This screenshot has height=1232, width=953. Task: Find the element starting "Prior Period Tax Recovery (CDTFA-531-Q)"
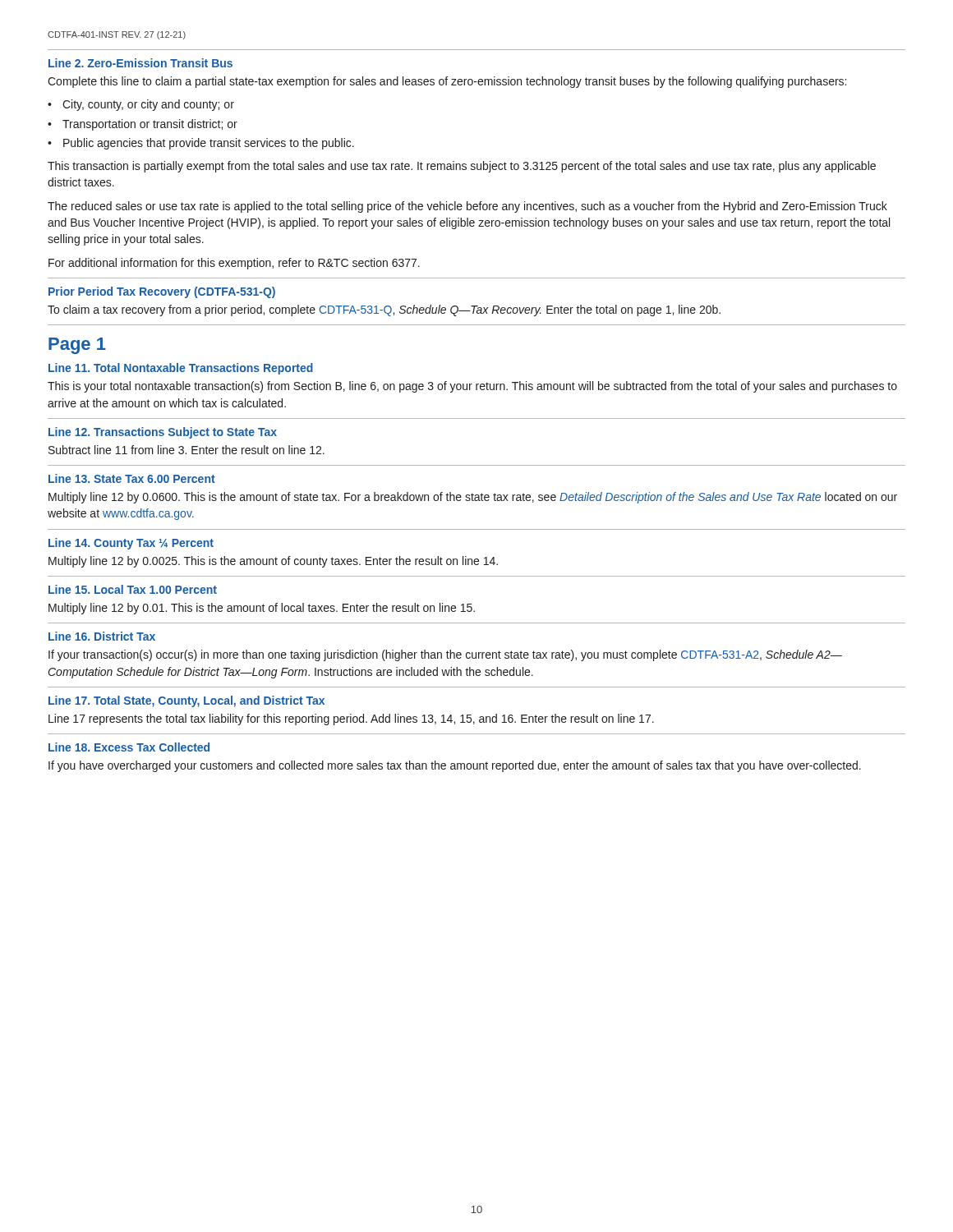click(162, 292)
